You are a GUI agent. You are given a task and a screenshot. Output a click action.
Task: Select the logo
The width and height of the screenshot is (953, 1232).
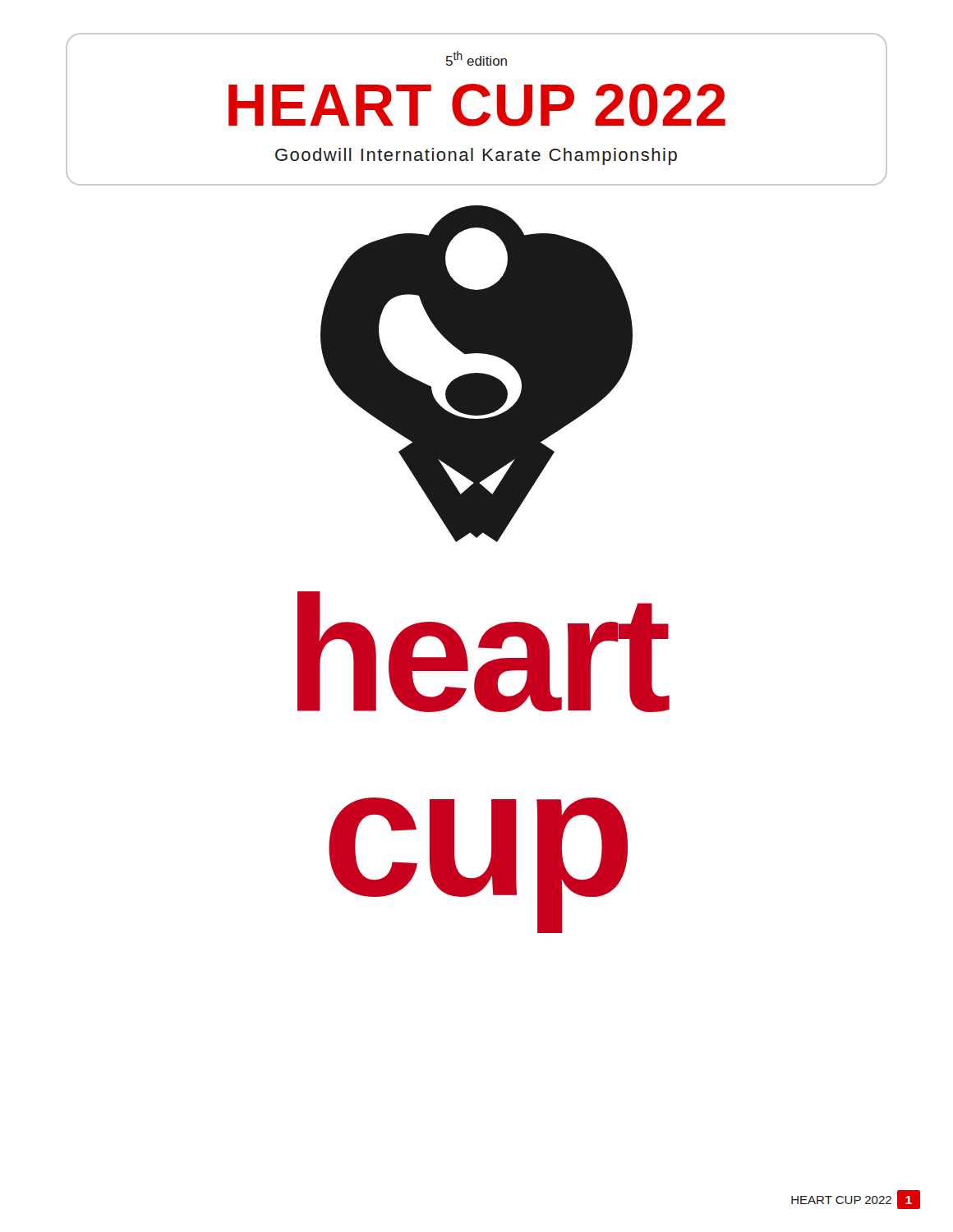point(476,630)
